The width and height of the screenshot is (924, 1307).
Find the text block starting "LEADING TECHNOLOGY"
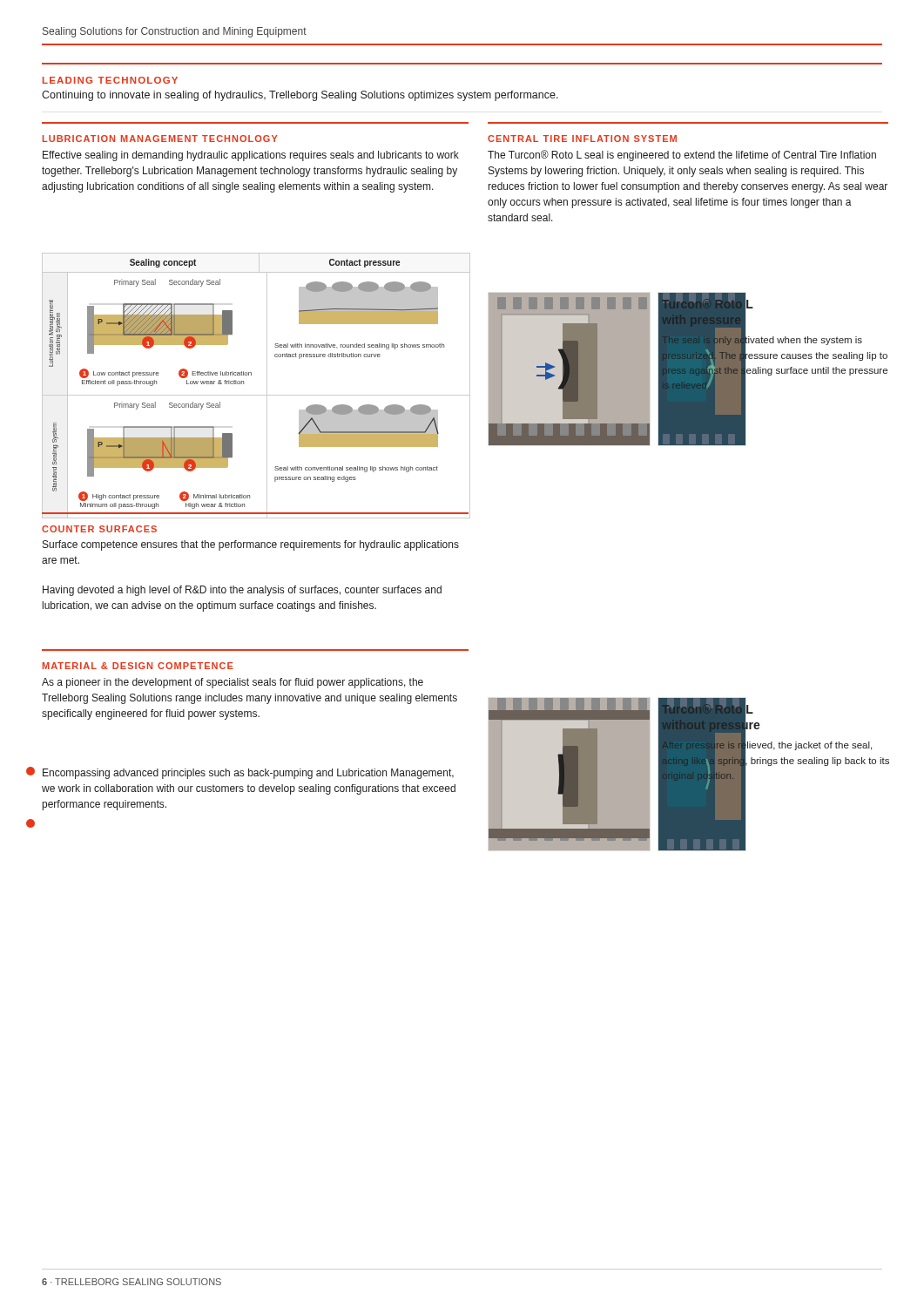(x=110, y=80)
